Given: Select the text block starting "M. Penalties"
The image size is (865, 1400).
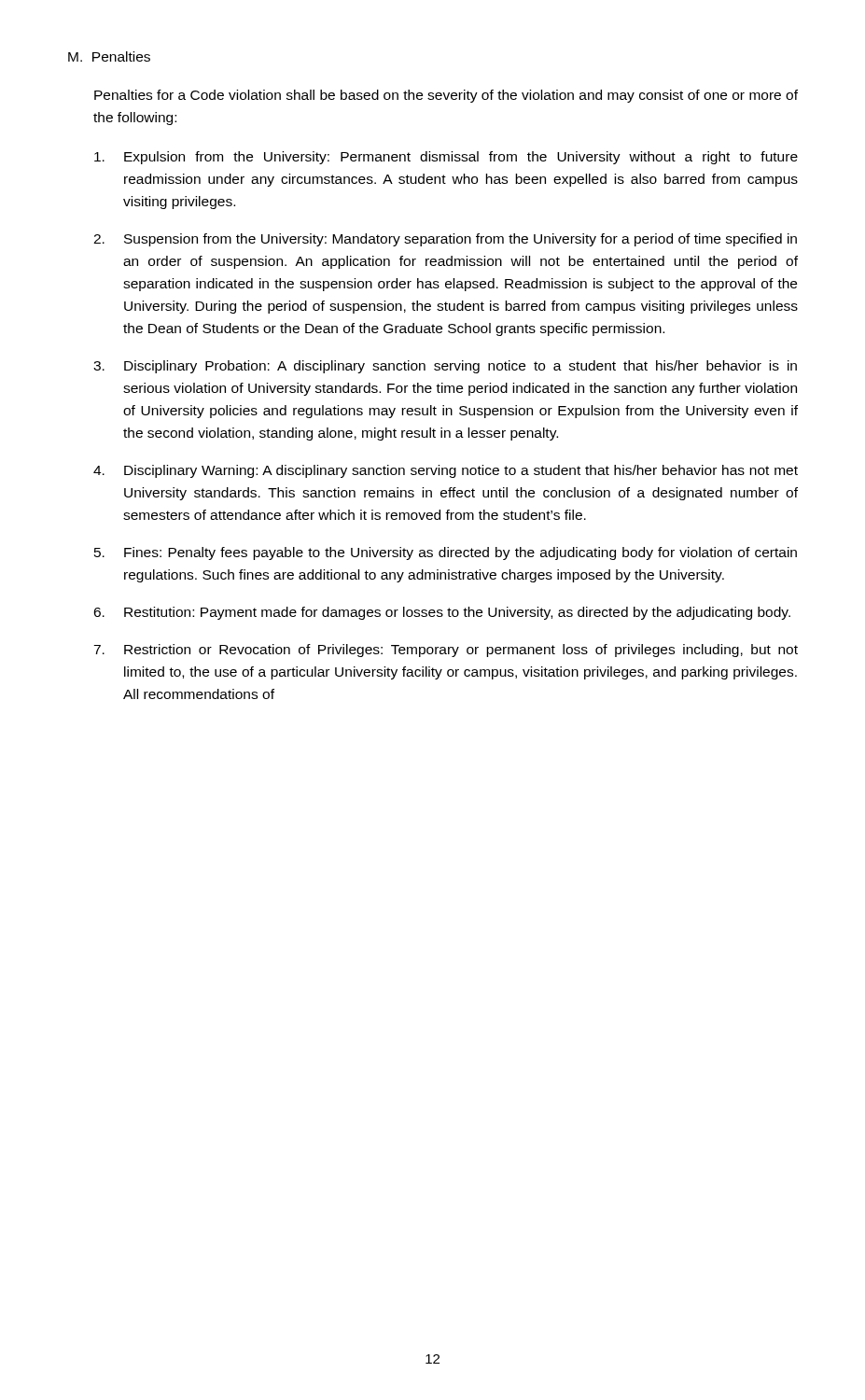Looking at the screenshot, I should pyautogui.click(x=109, y=56).
